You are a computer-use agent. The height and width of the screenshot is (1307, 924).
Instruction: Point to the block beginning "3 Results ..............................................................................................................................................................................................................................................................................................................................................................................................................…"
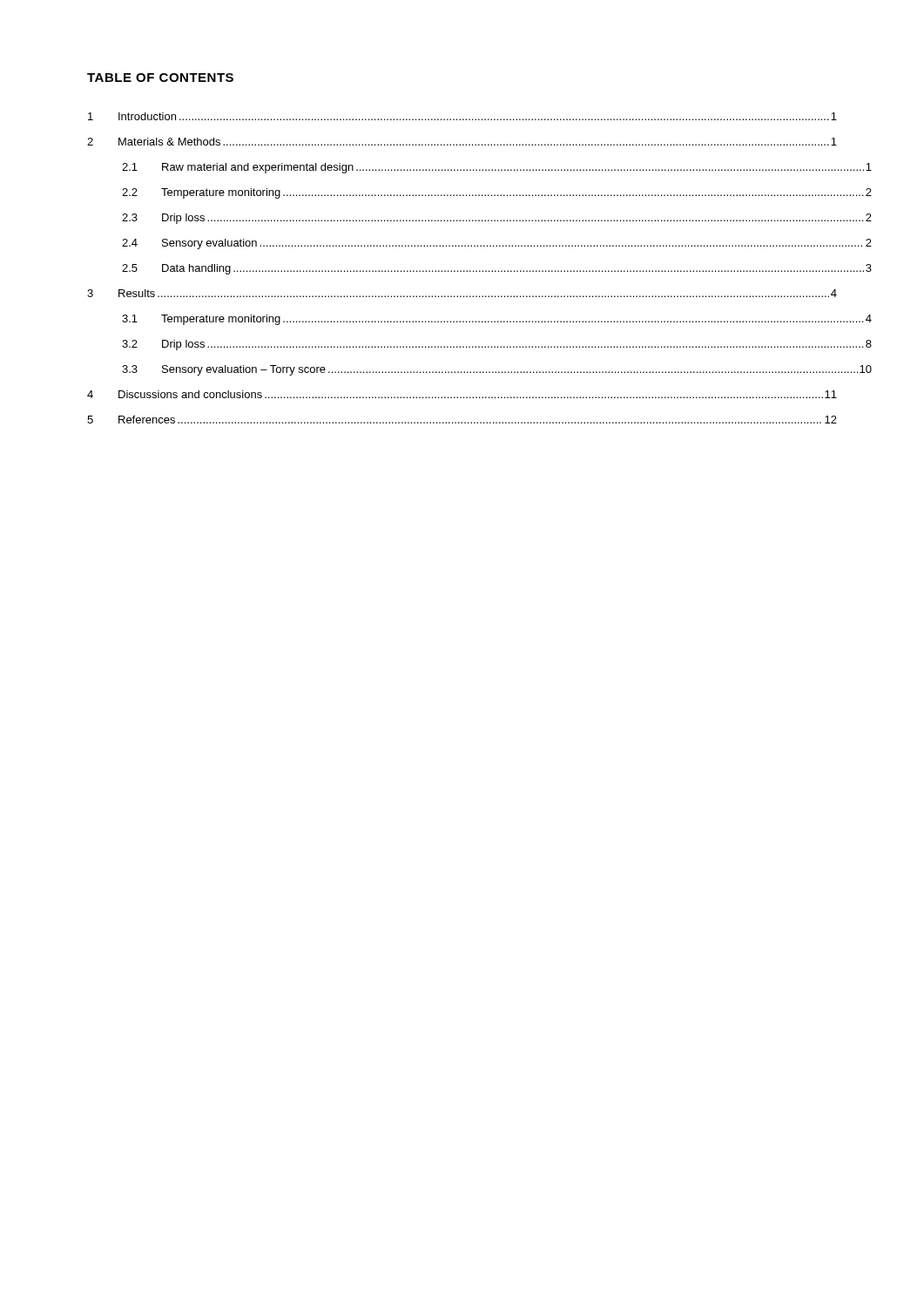pyautogui.click(x=462, y=293)
